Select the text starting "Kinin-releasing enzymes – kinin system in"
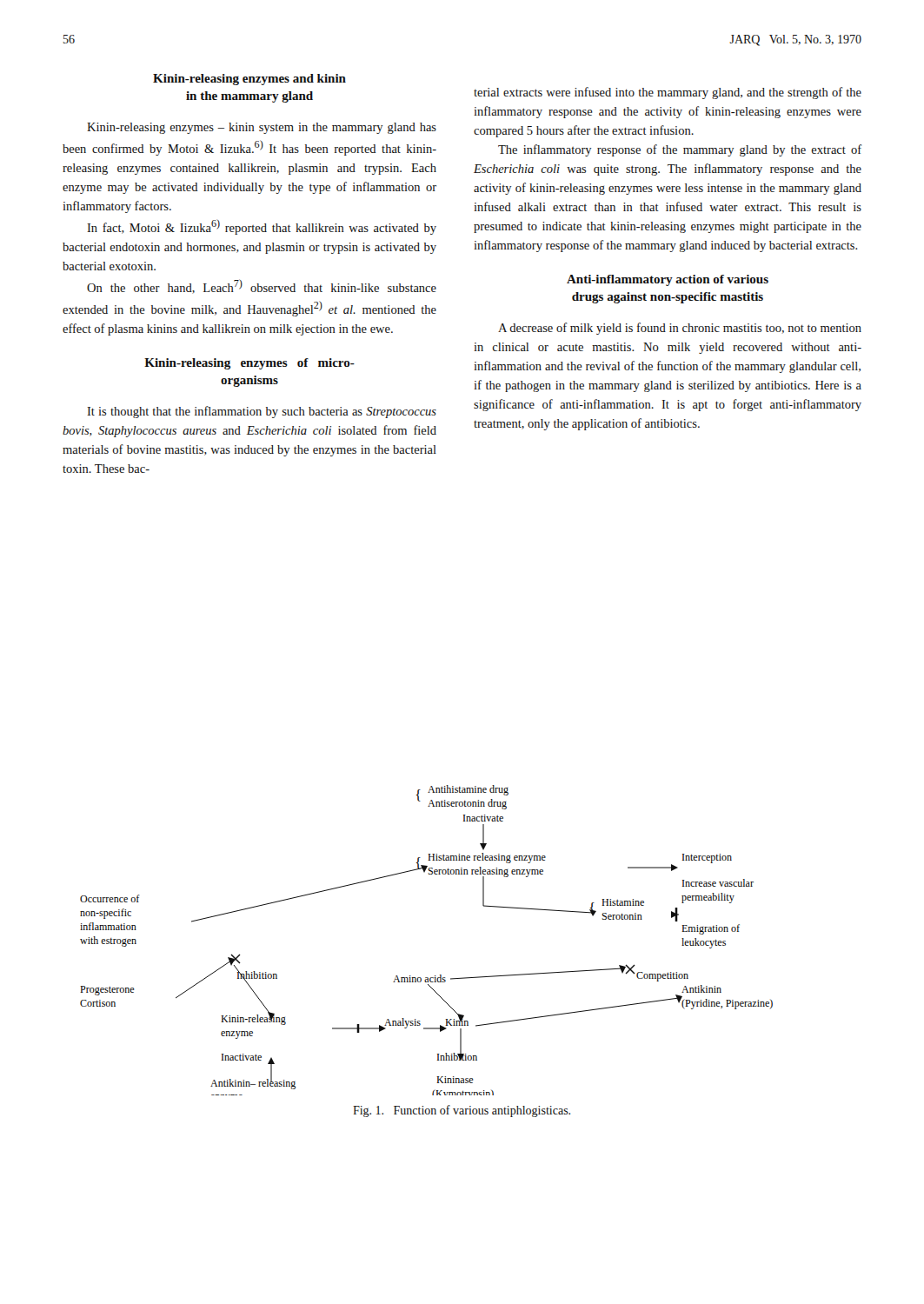 point(249,166)
